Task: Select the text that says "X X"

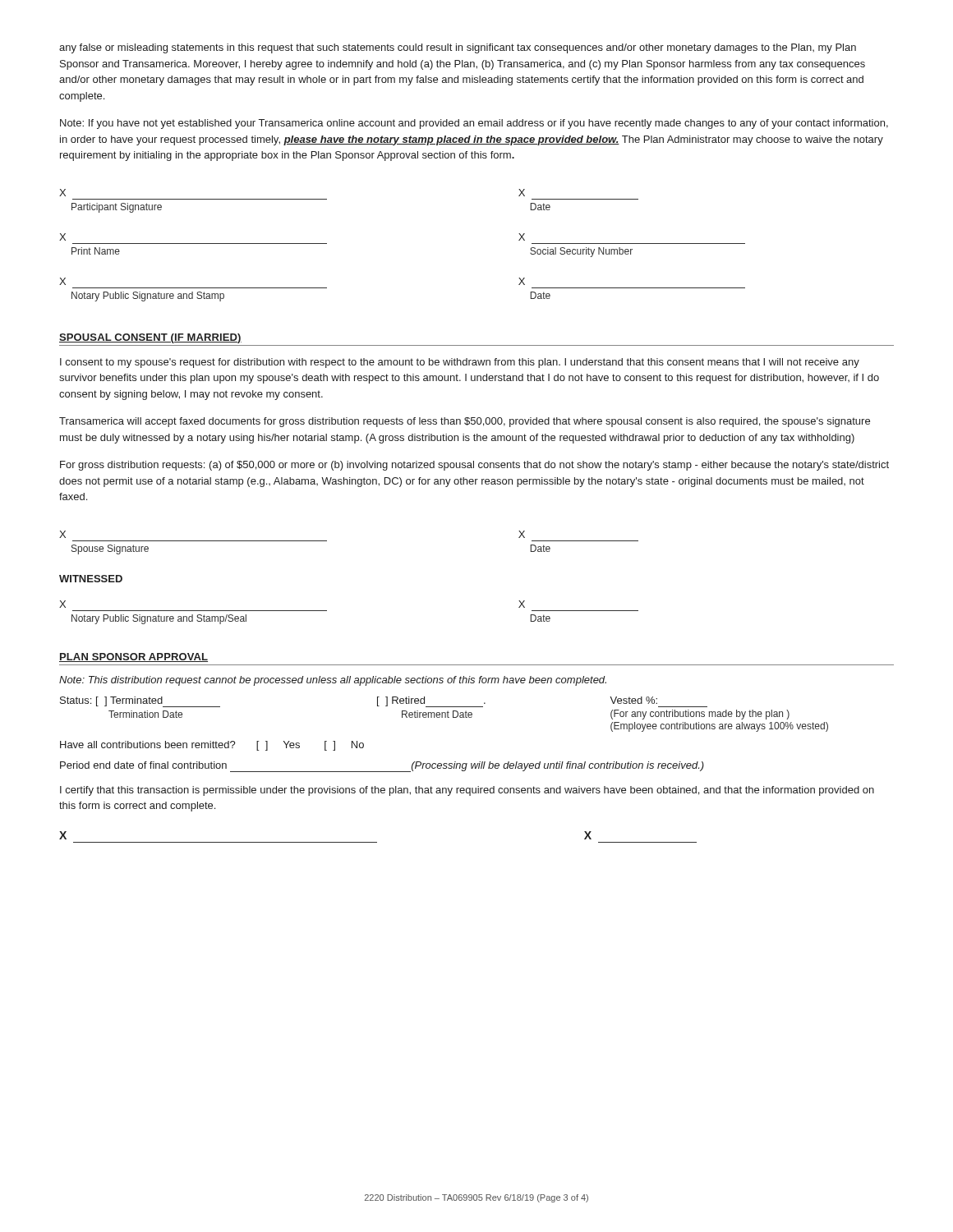Action: pos(63,835)
